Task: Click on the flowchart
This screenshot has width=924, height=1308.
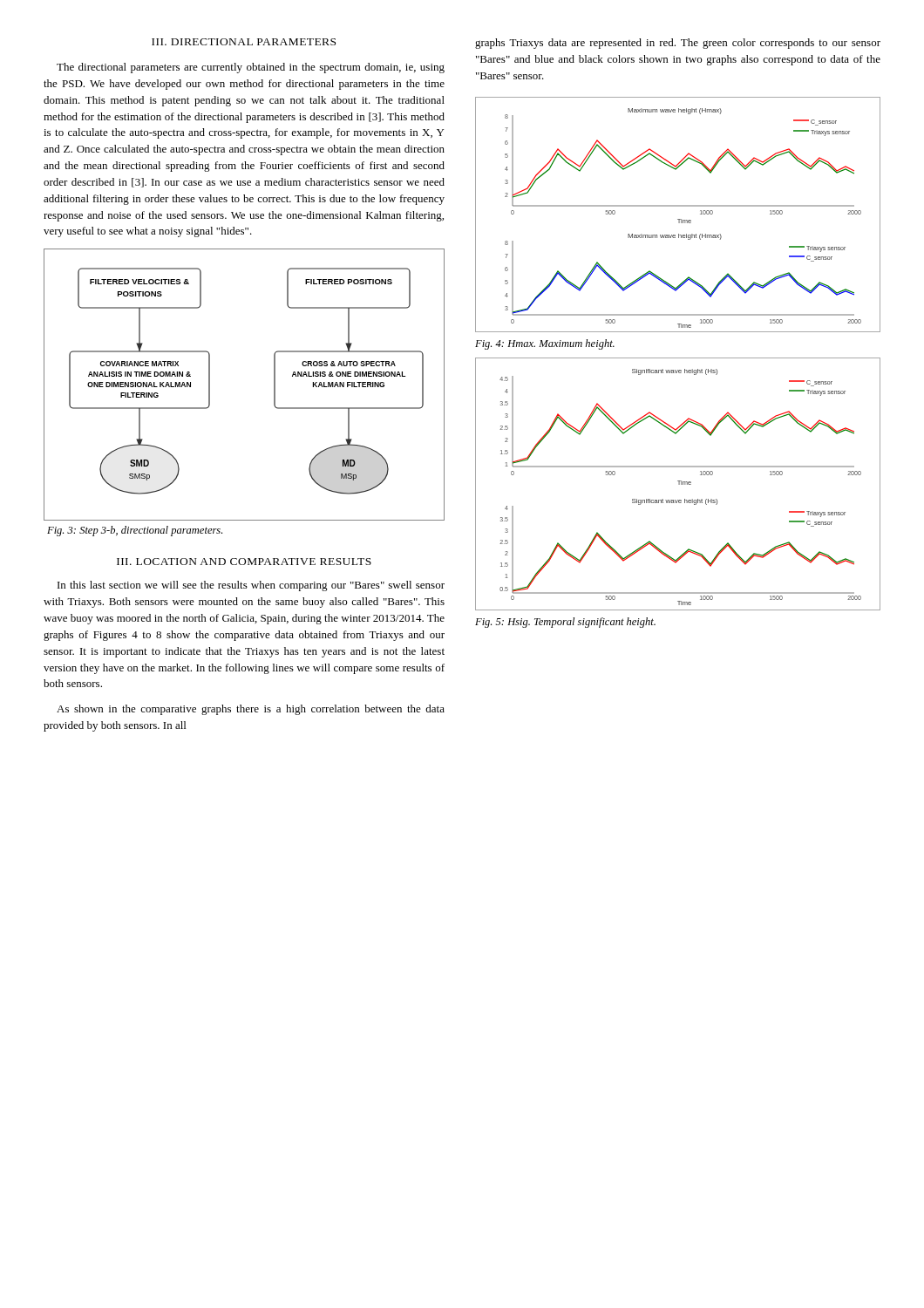Action: tap(244, 385)
